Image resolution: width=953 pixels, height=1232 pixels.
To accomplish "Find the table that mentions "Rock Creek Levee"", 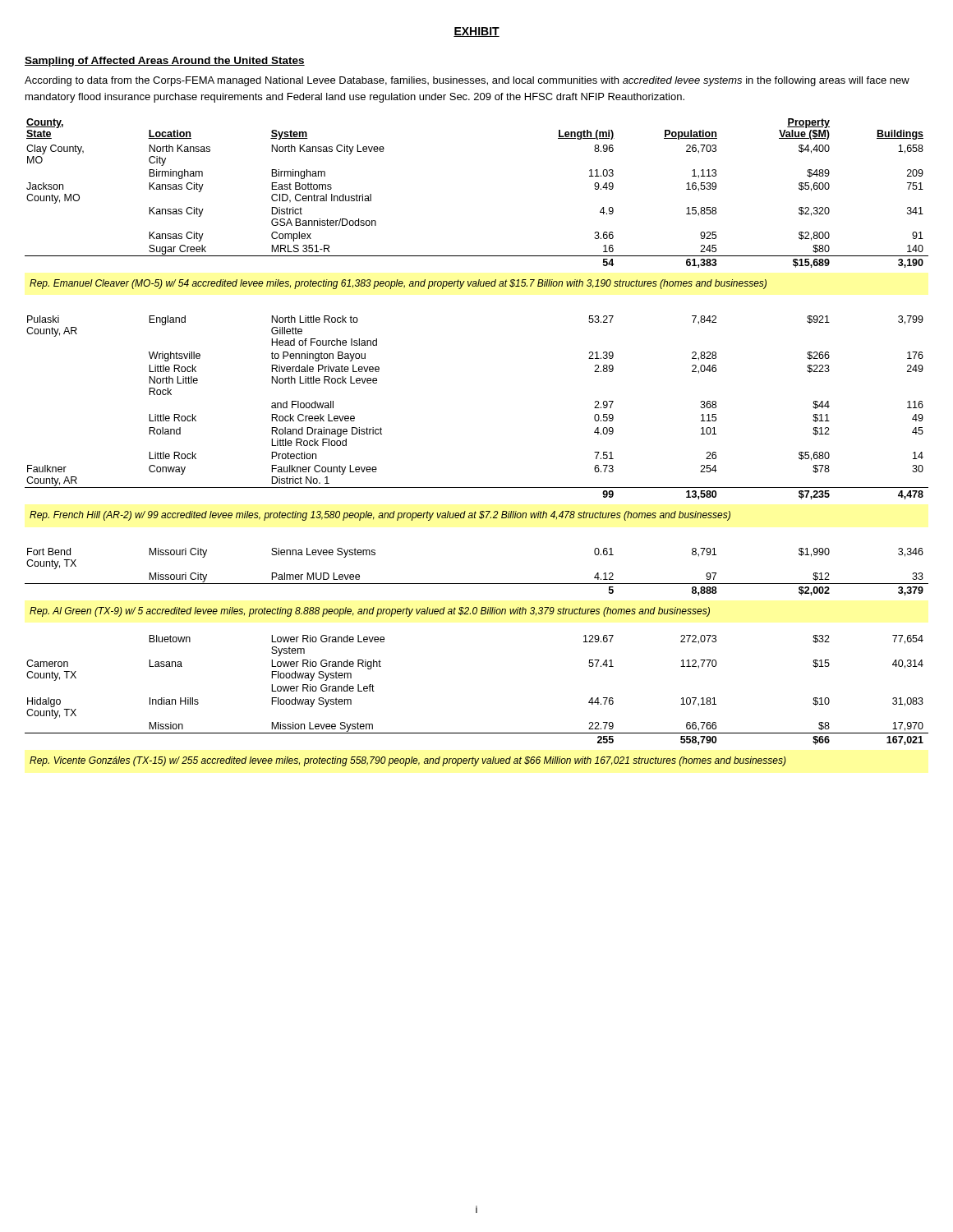I will (476, 407).
